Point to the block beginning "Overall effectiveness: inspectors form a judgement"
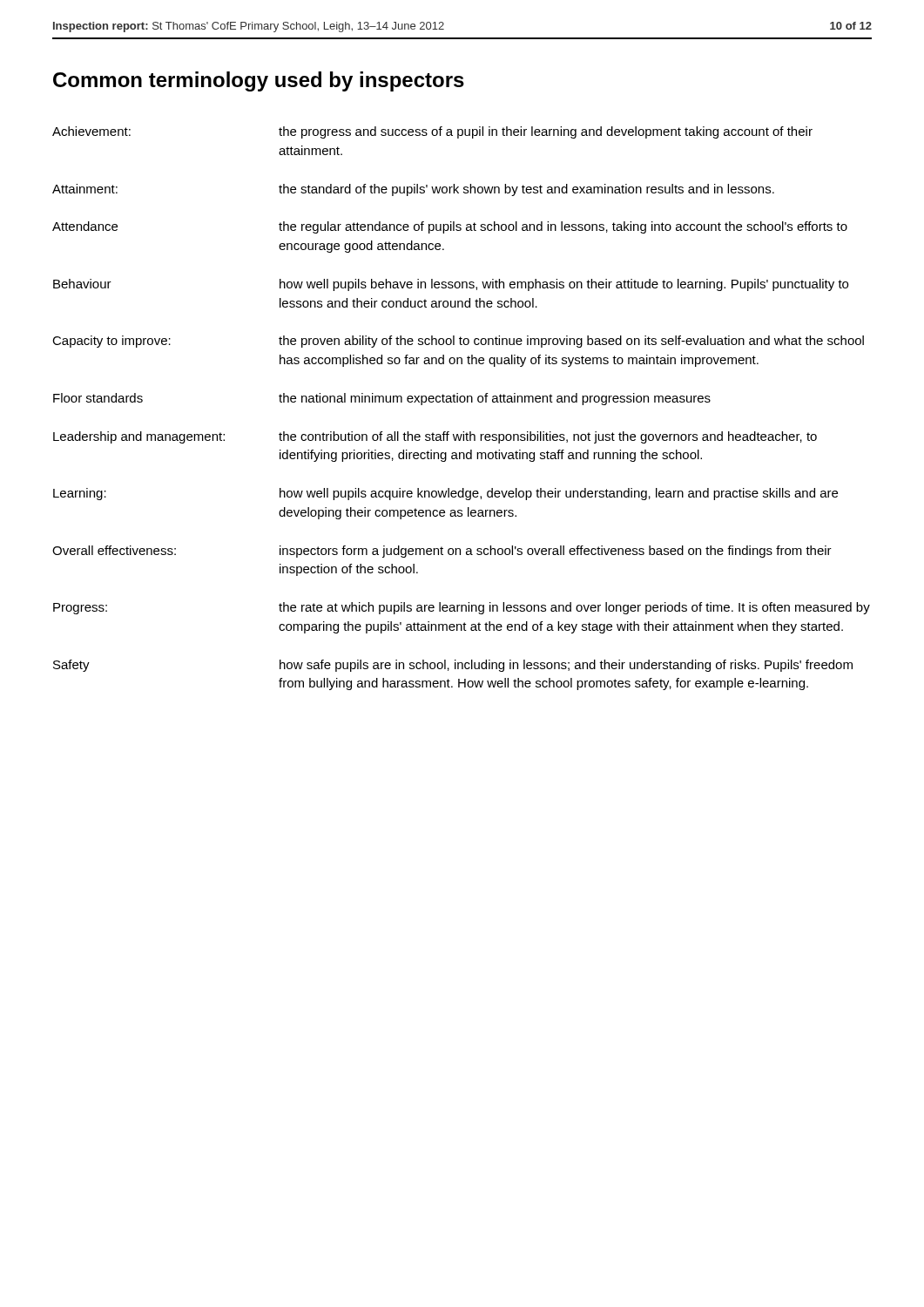The width and height of the screenshot is (924, 1307). click(x=462, y=560)
